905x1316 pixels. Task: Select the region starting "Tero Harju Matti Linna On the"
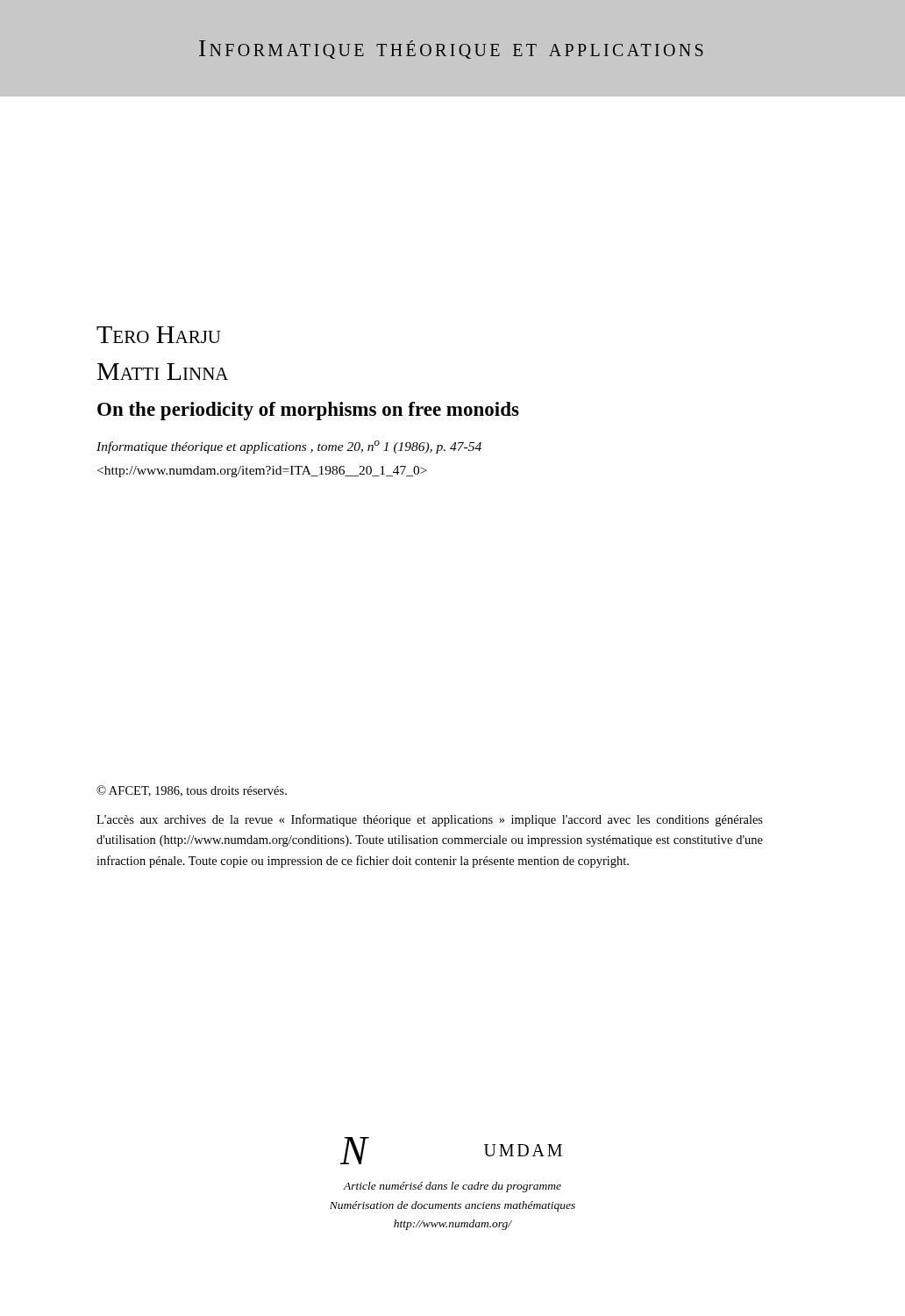coord(308,398)
